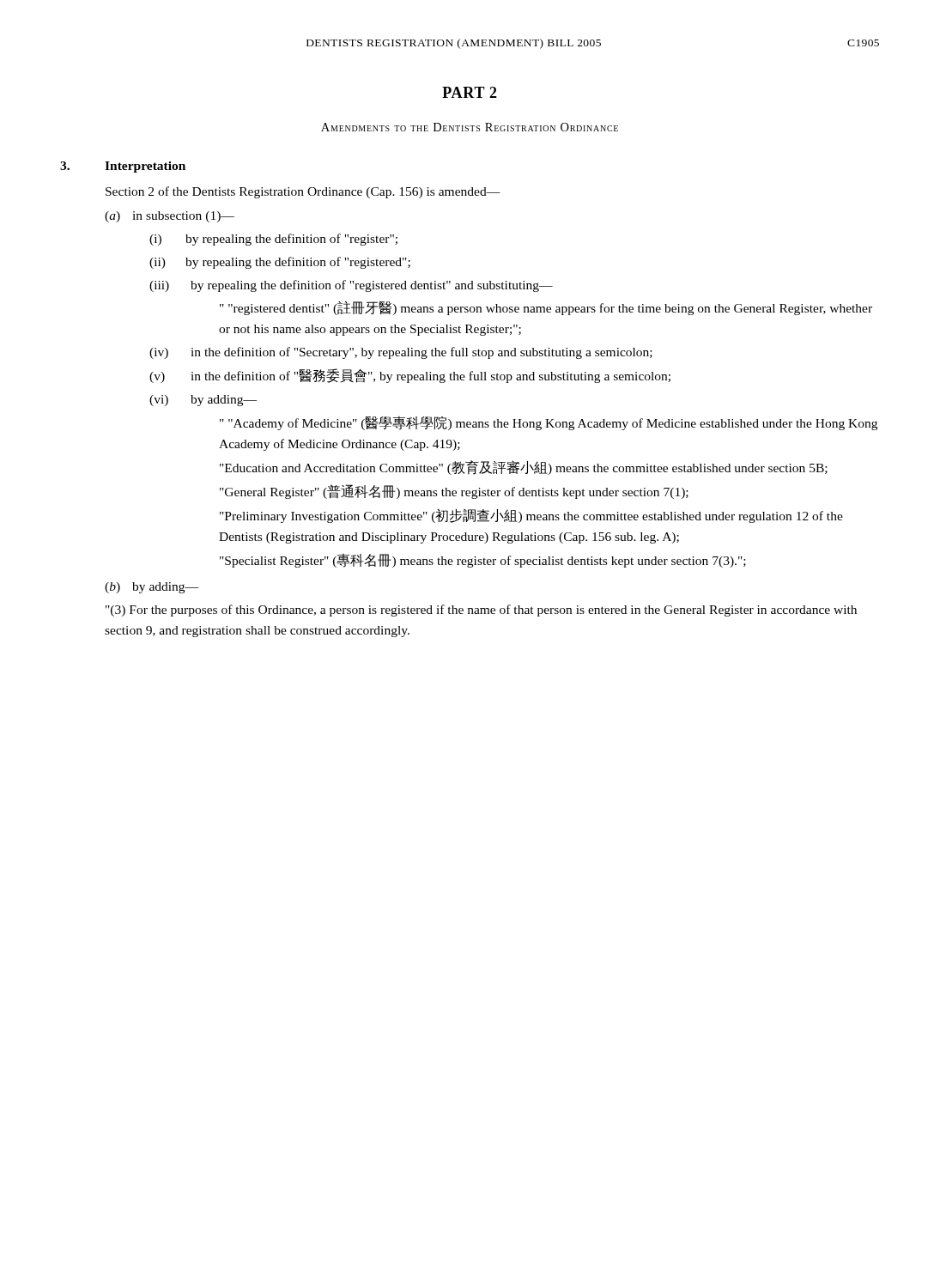The image size is (940, 1288).
Task: Locate the text block that says "" "registered dentist" (註冊牙醫)"
Action: point(546,319)
